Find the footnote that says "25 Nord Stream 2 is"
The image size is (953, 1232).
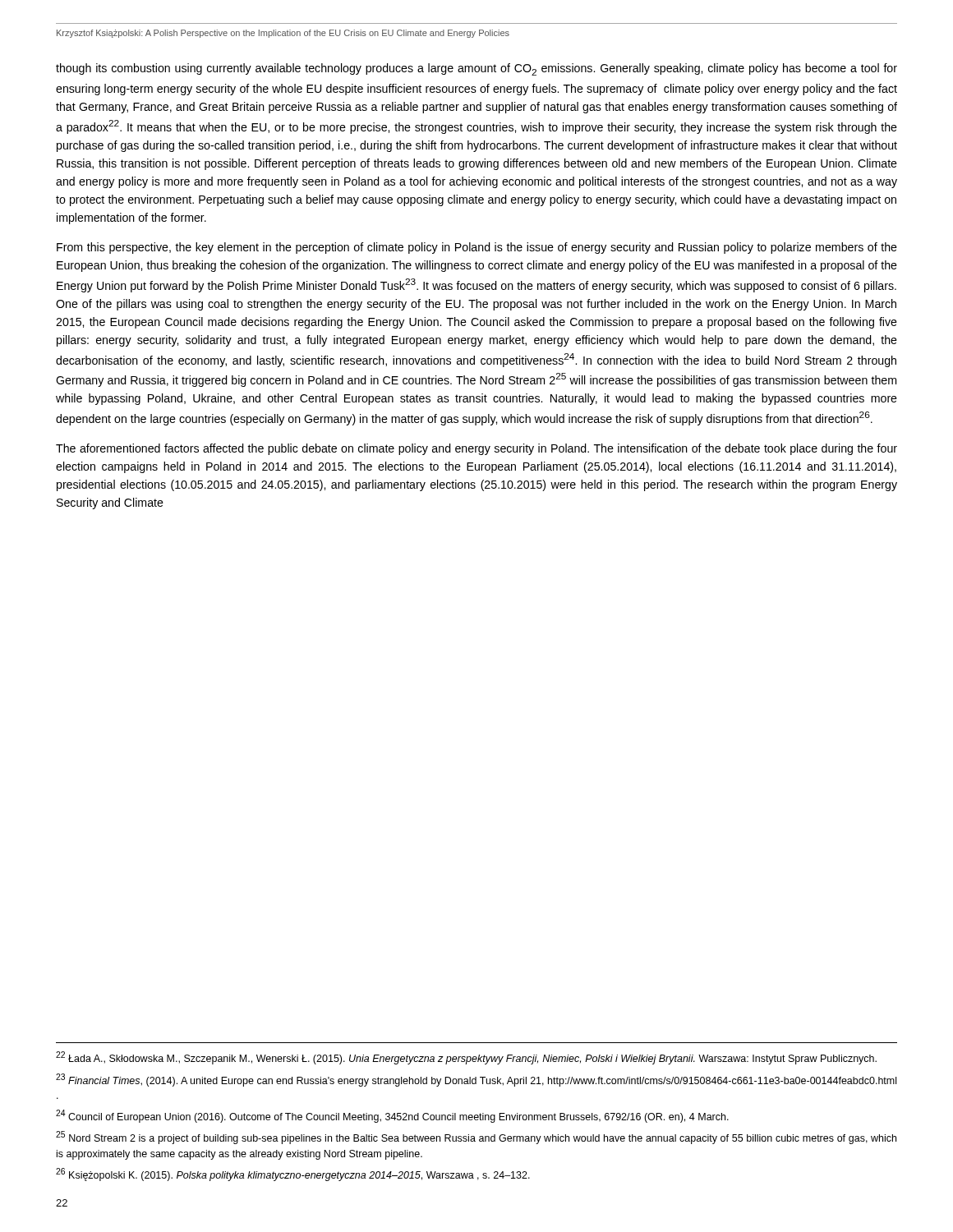tap(476, 1145)
